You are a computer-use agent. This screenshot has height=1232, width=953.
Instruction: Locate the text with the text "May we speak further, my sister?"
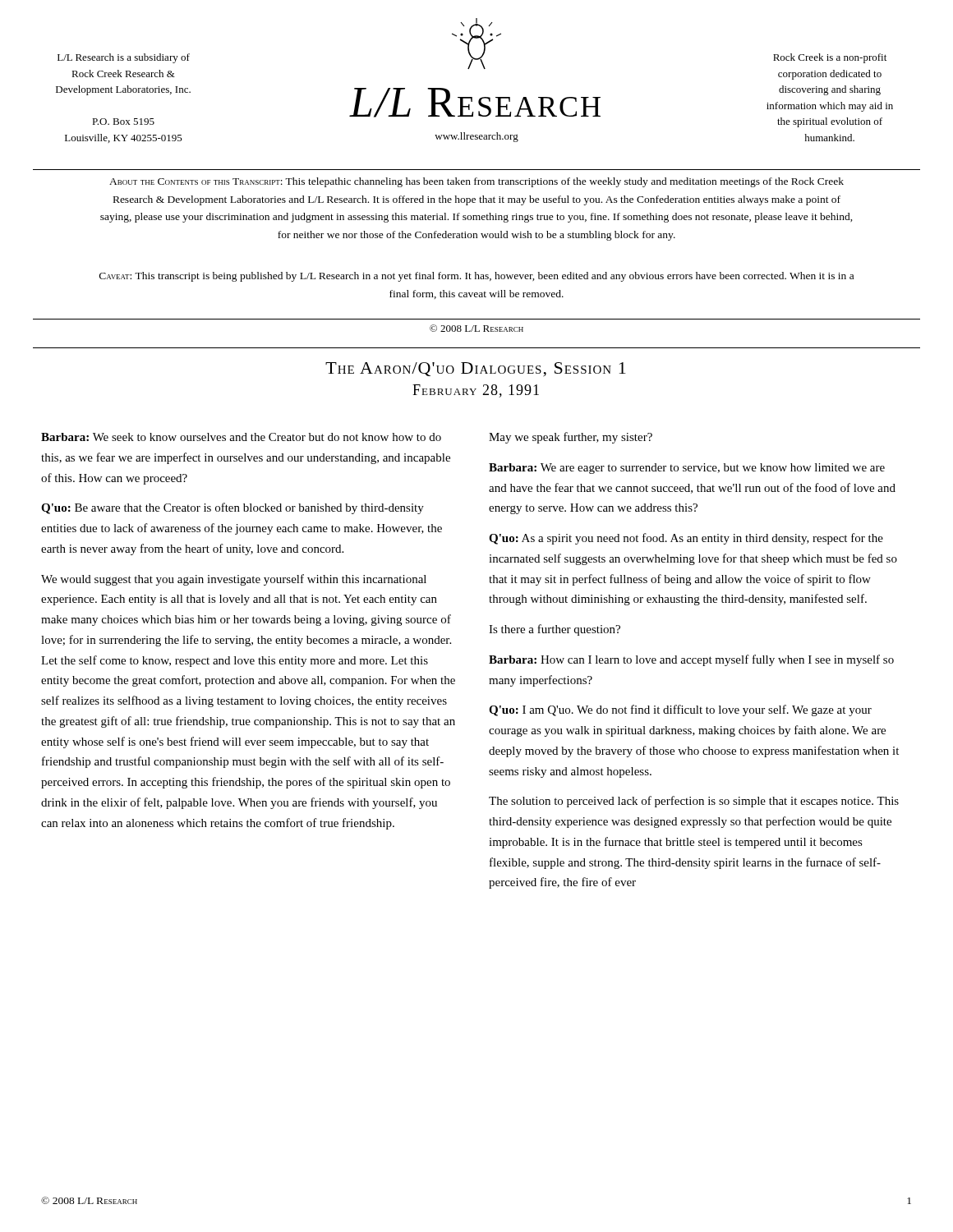[x=571, y=437]
